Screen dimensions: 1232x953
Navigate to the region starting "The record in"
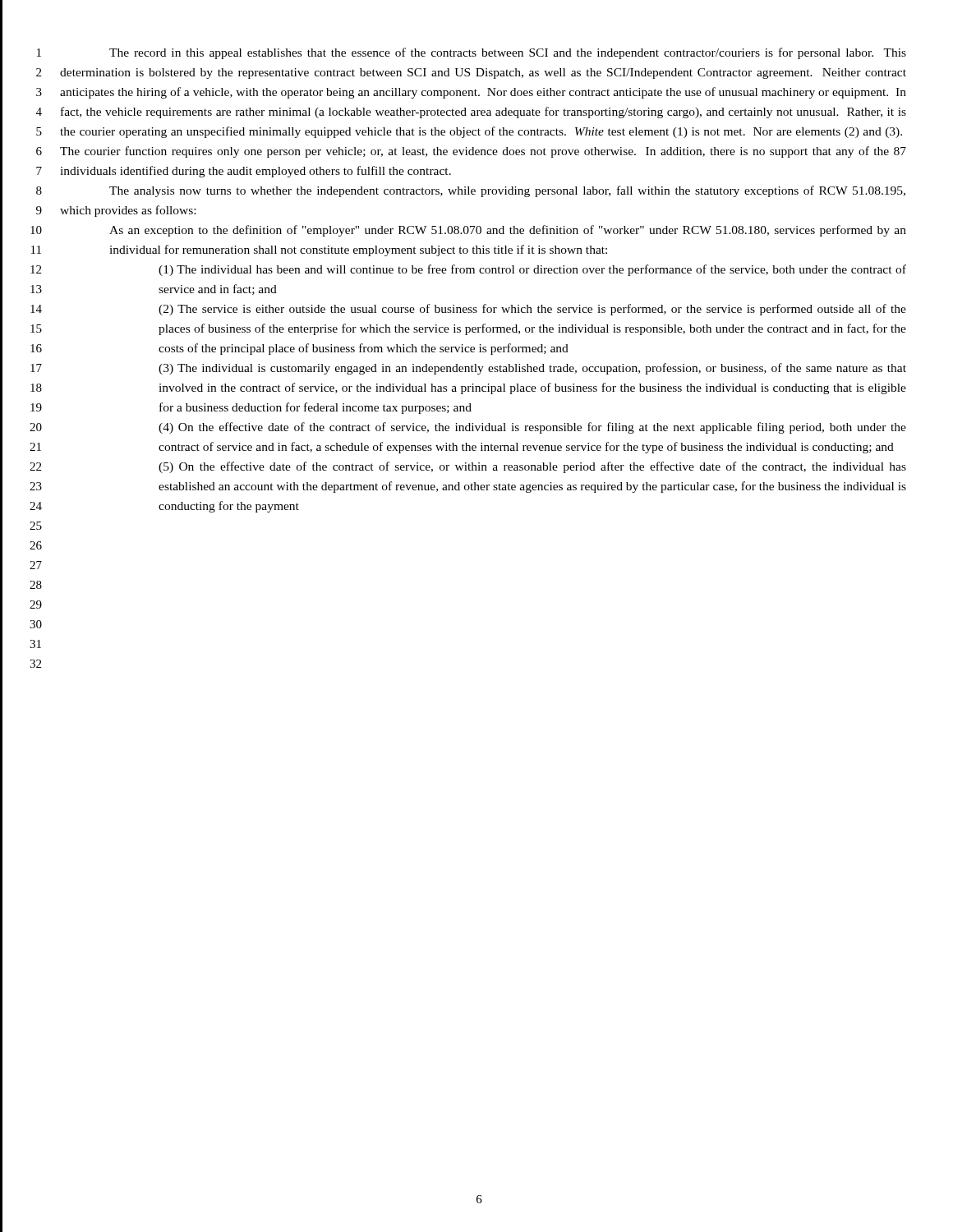(x=483, y=112)
